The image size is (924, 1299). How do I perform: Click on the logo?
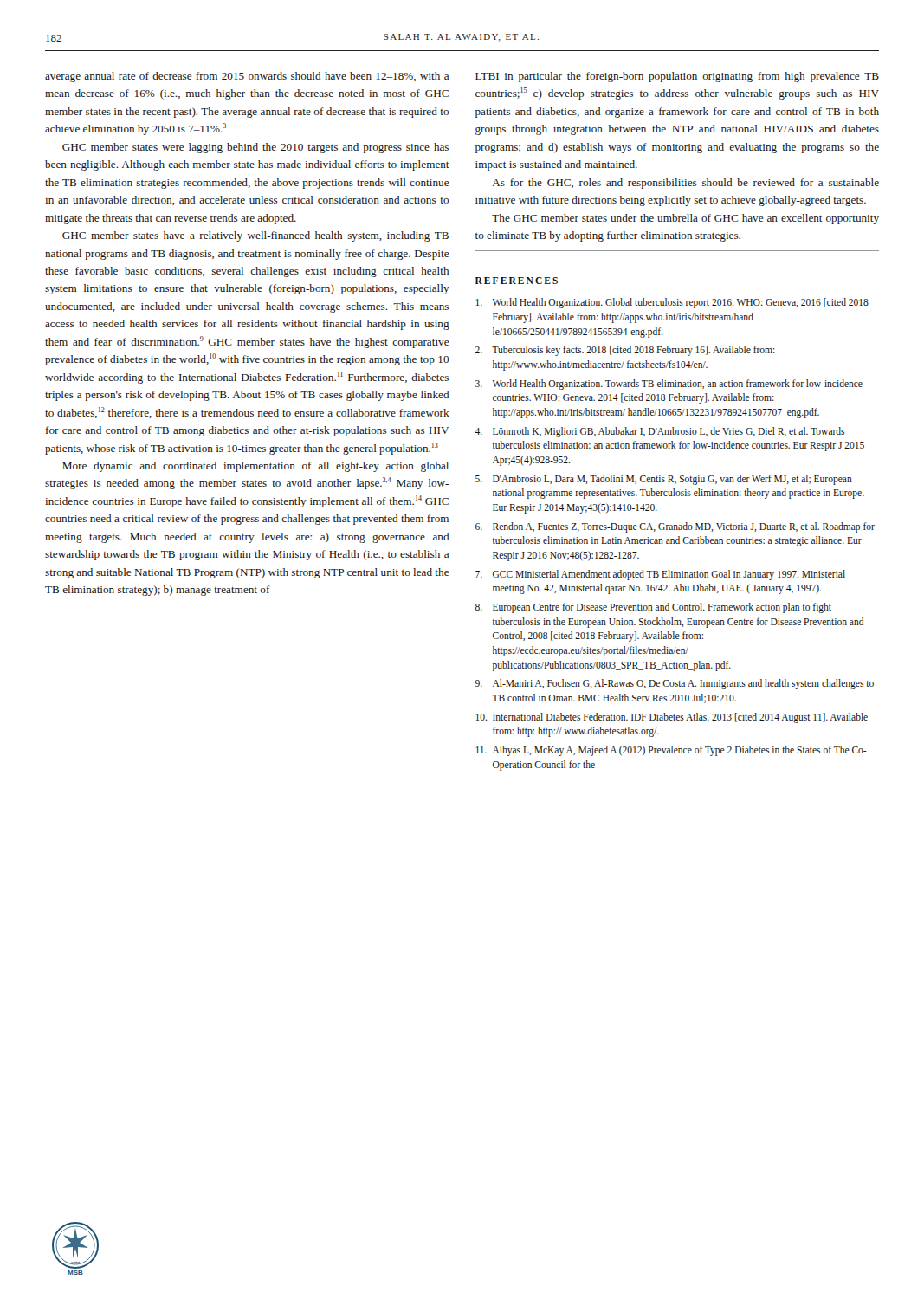pyautogui.click(x=75, y=1250)
